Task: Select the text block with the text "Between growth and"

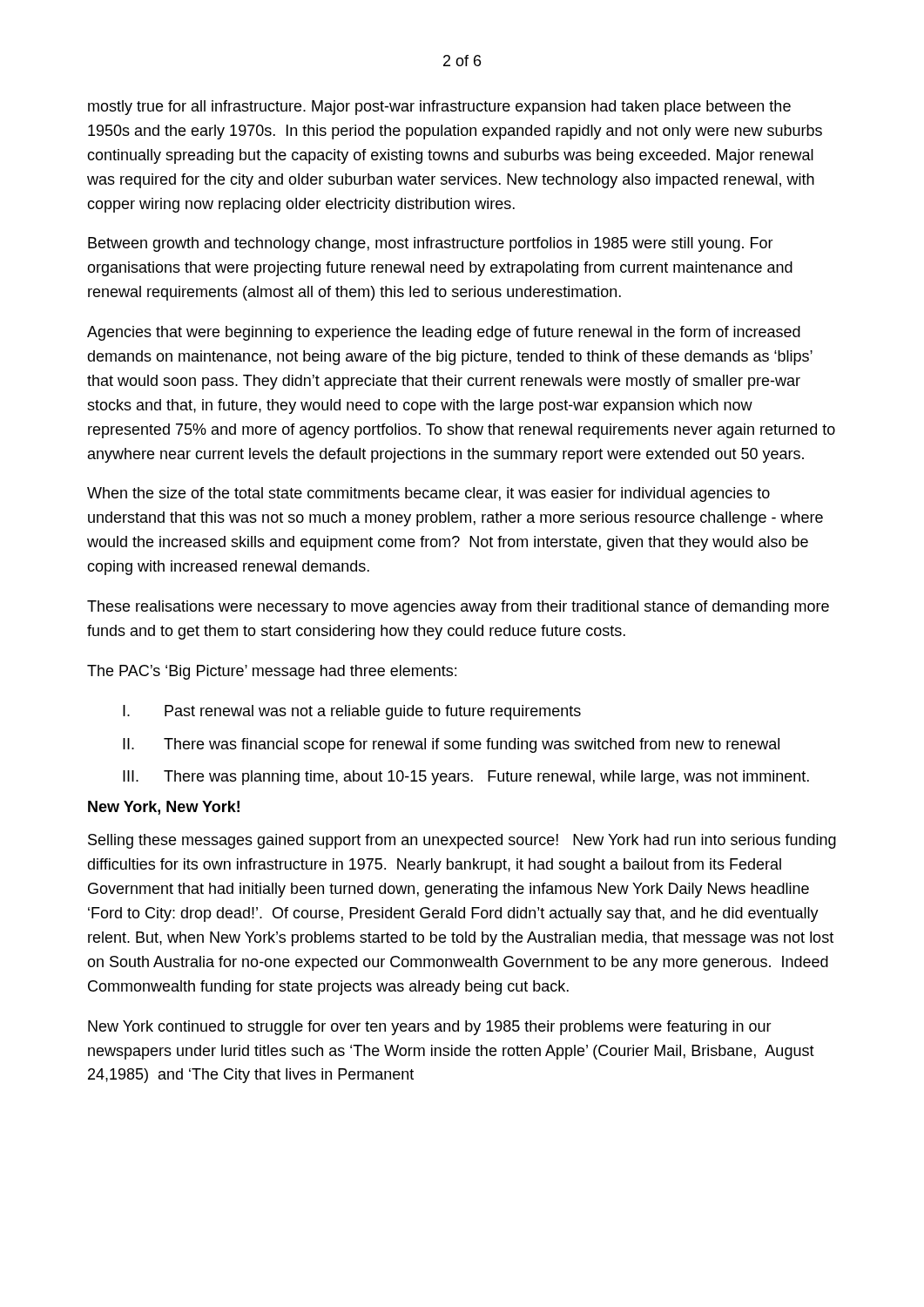Action: [440, 268]
